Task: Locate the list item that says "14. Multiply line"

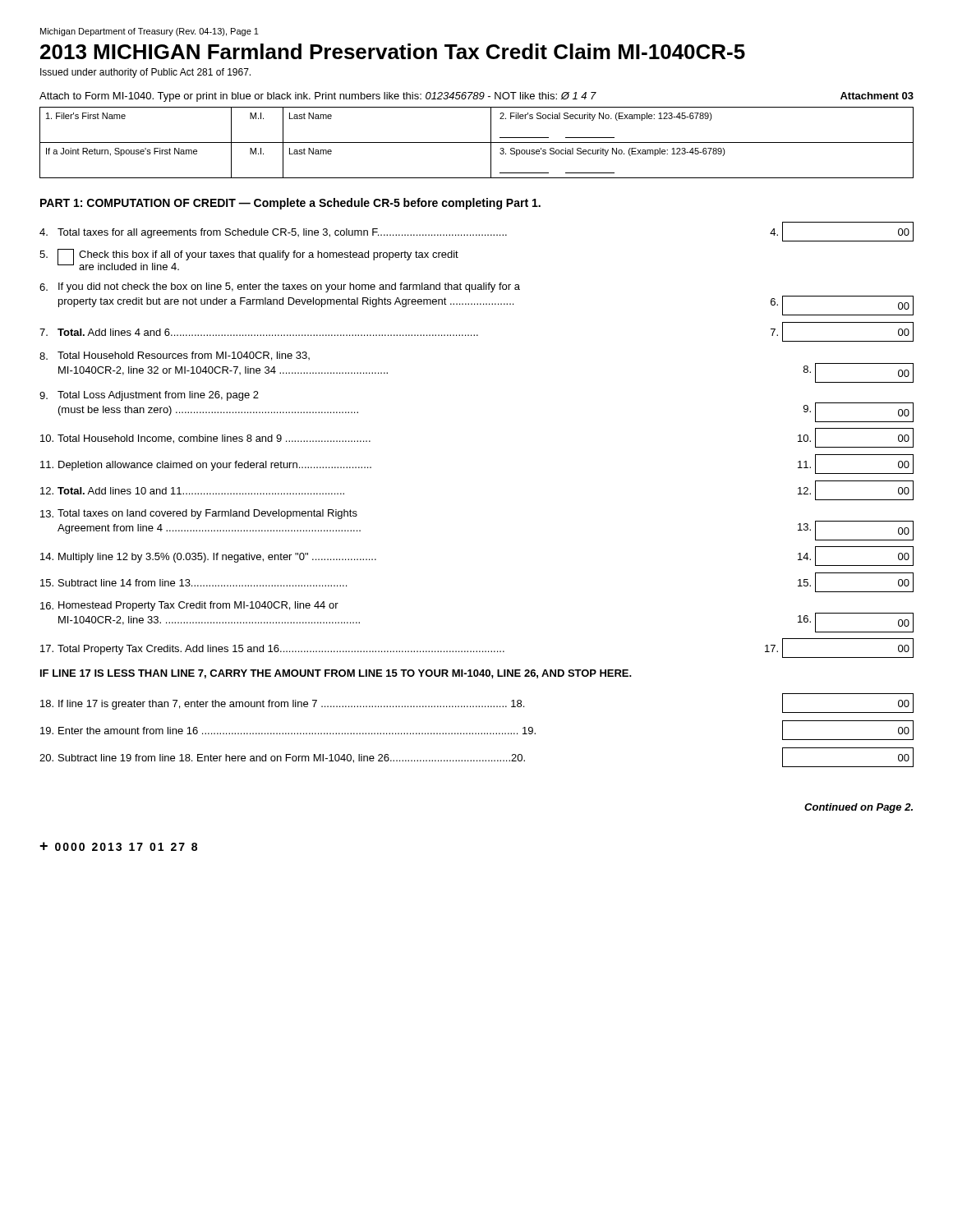Action: pyautogui.click(x=175, y=556)
